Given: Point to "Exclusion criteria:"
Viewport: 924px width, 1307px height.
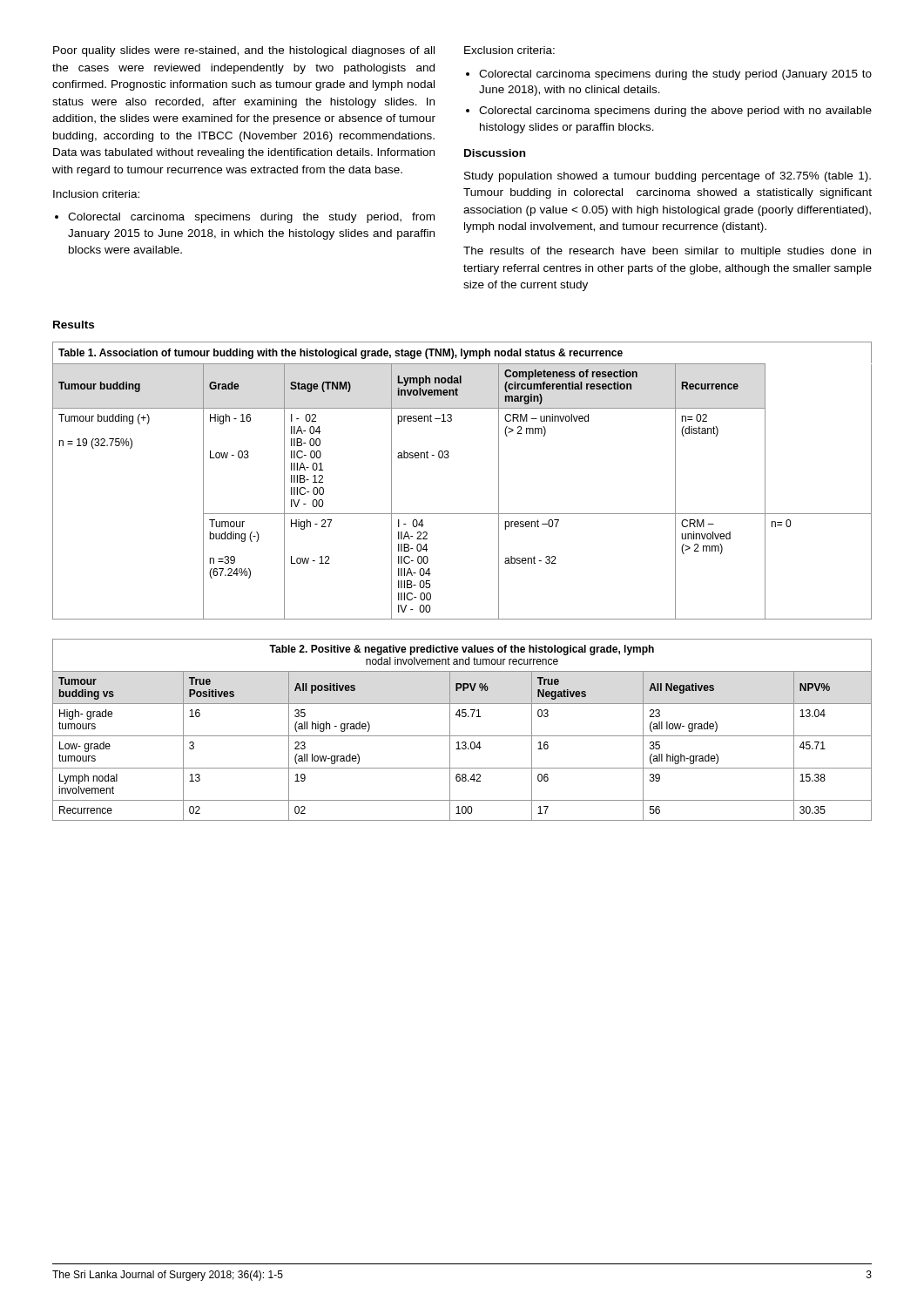Looking at the screenshot, I should tap(509, 50).
